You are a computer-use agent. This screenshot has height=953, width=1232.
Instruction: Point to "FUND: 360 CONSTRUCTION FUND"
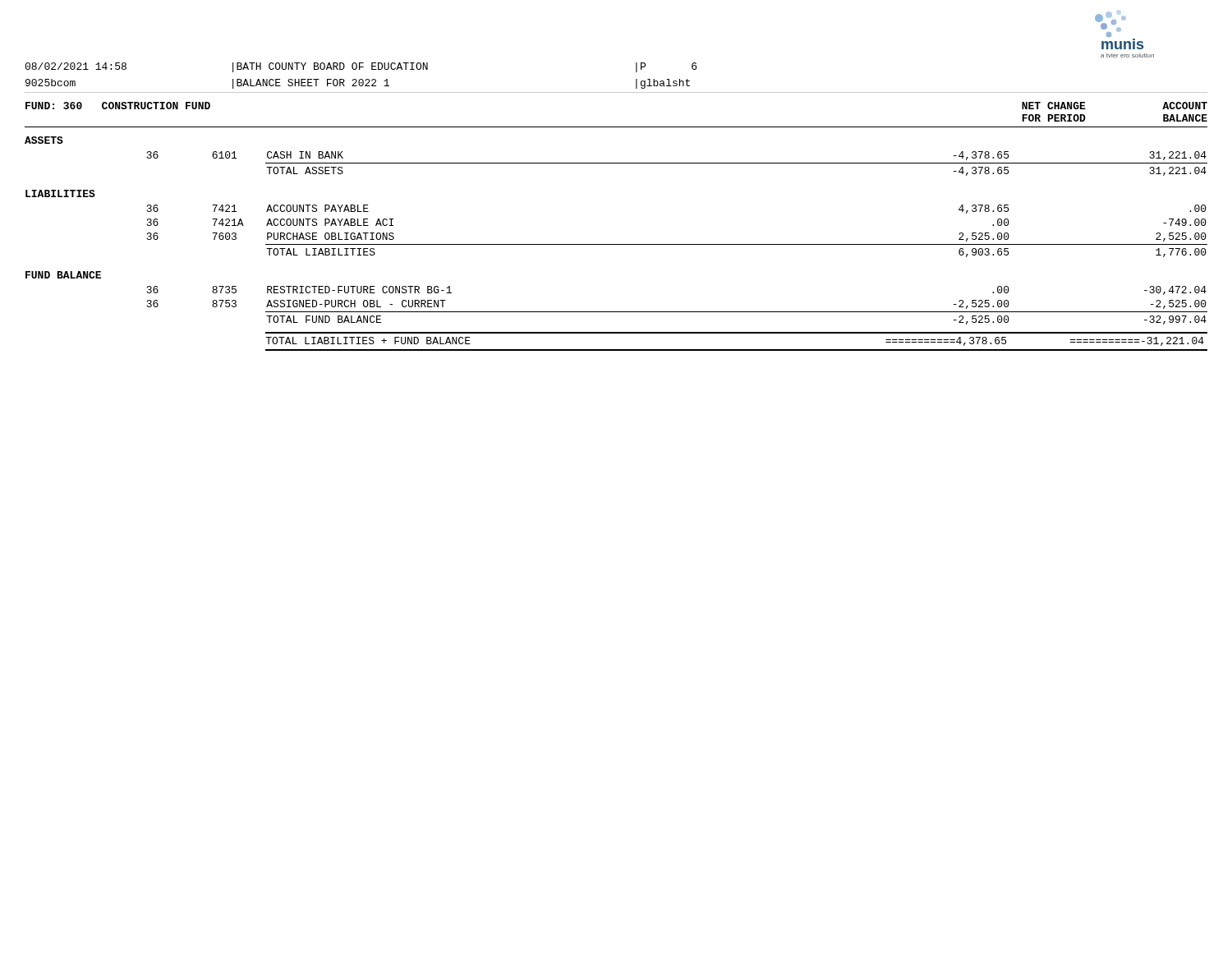[x=118, y=106]
